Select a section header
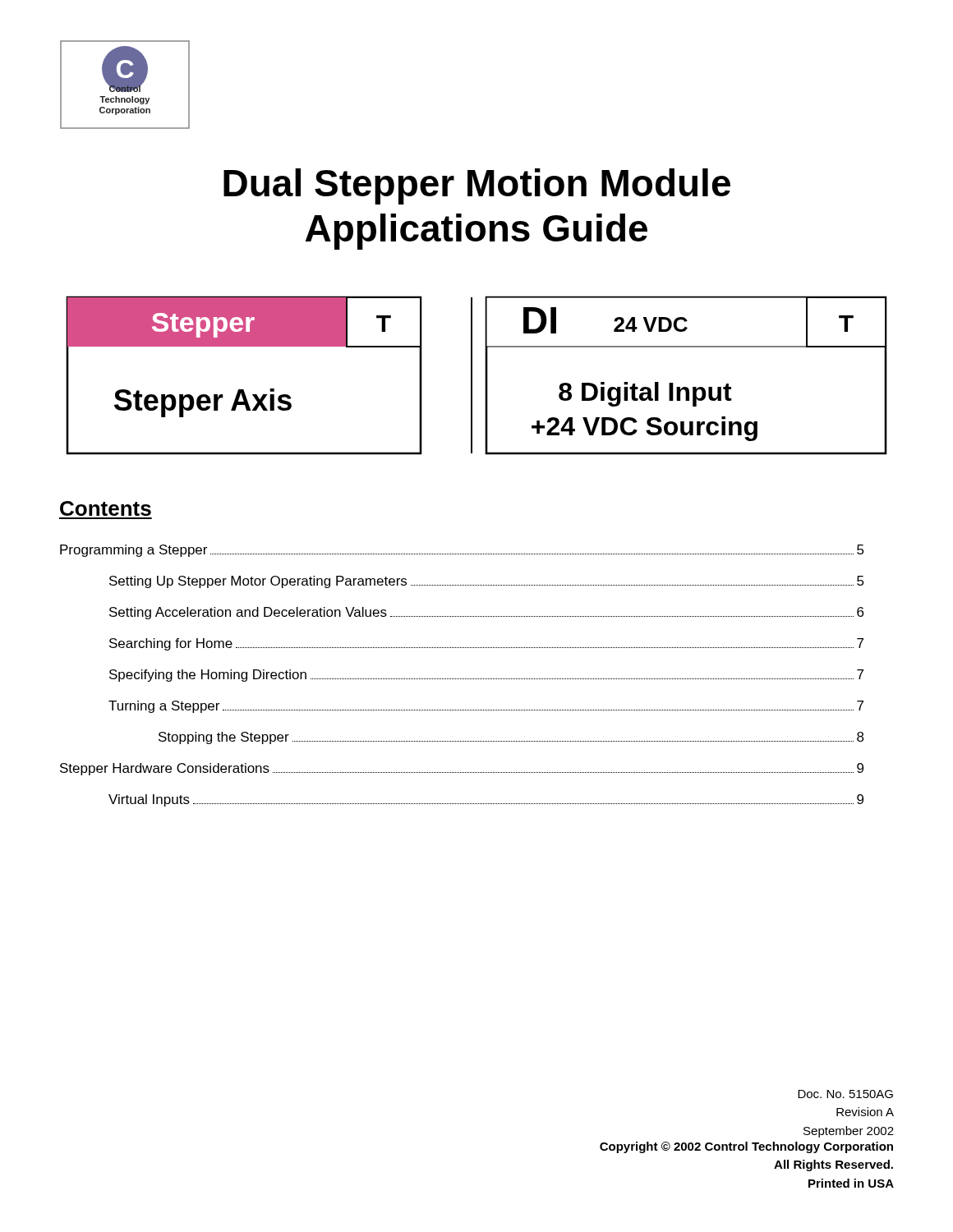The width and height of the screenshot is (953, 1232). coord(105,509)
